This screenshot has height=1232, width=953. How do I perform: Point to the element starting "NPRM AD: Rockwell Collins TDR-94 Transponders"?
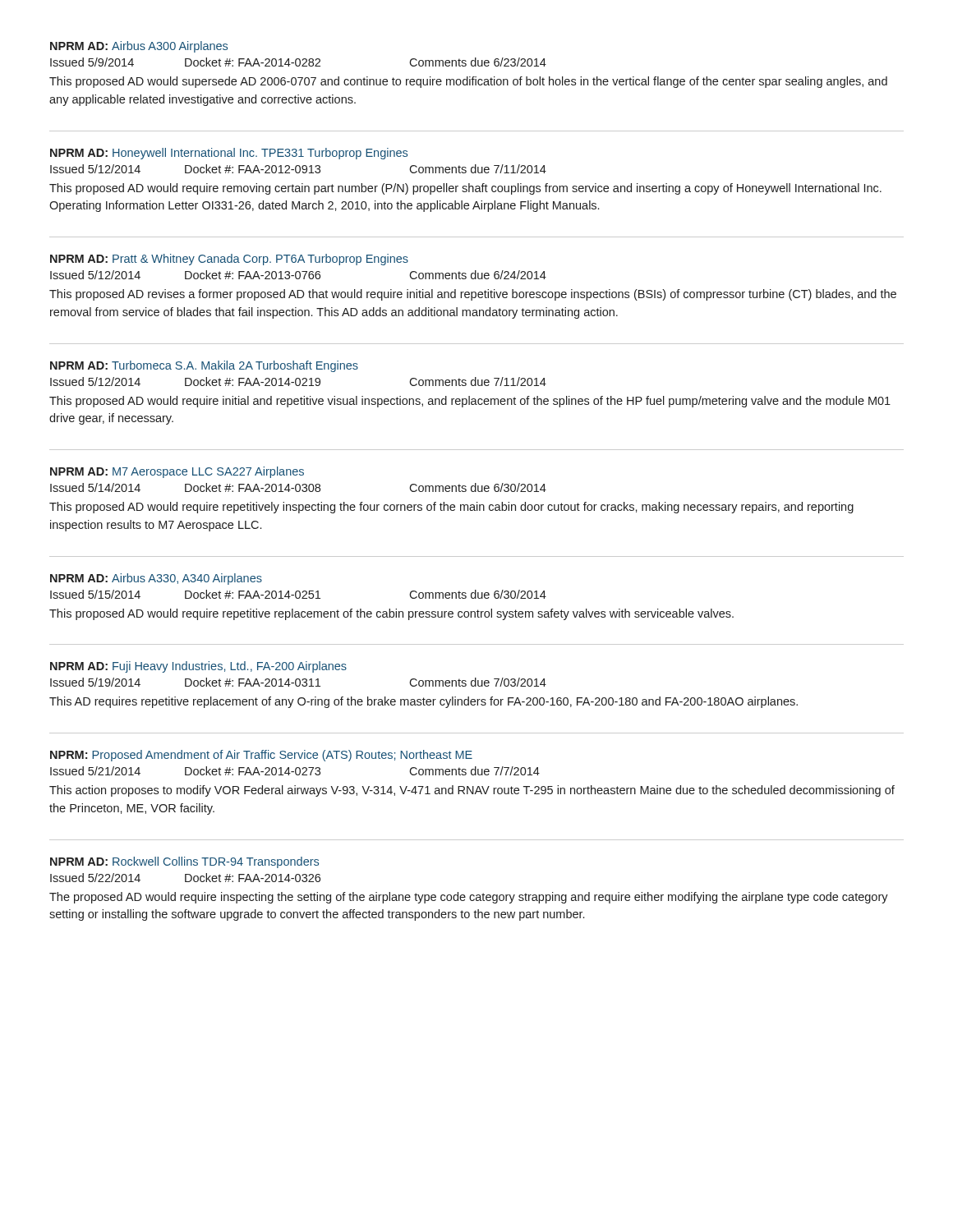click(184, 861)
